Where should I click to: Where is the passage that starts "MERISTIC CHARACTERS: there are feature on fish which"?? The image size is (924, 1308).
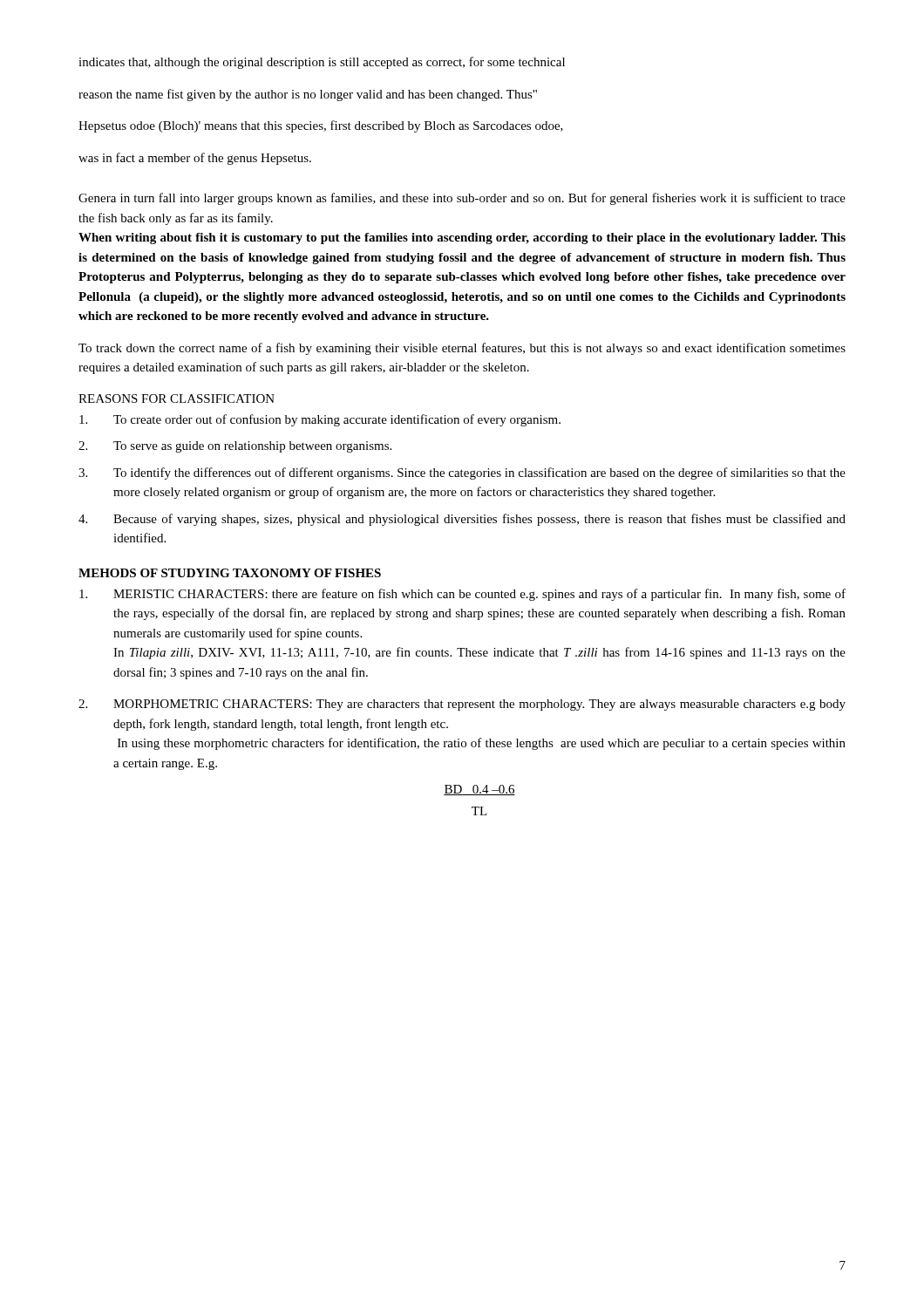(x=462, y=595)
